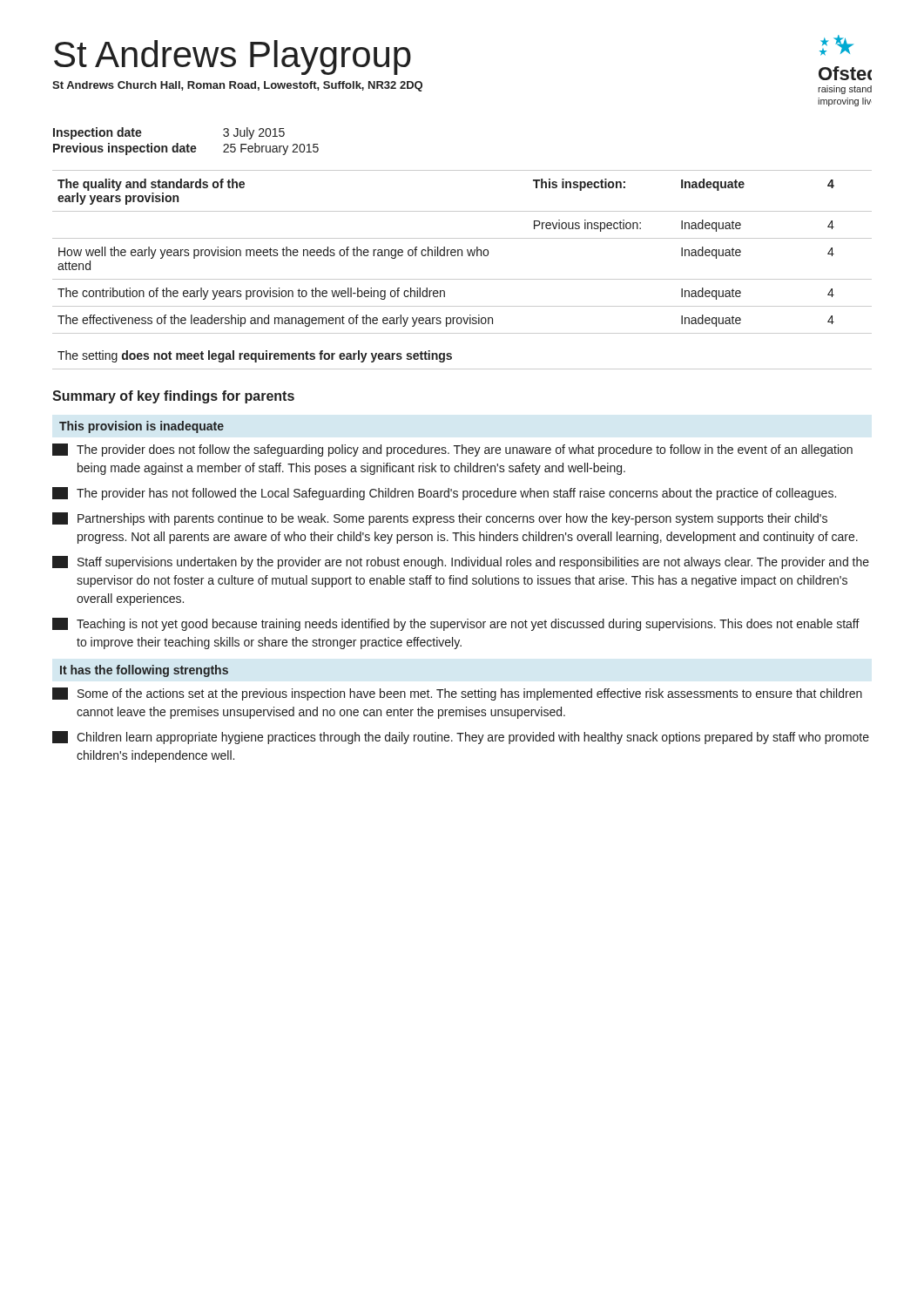Click on the block starting "Staff supervisions undertaken by the provider are"
924x1307 pixels.
(x=462, y=581)
